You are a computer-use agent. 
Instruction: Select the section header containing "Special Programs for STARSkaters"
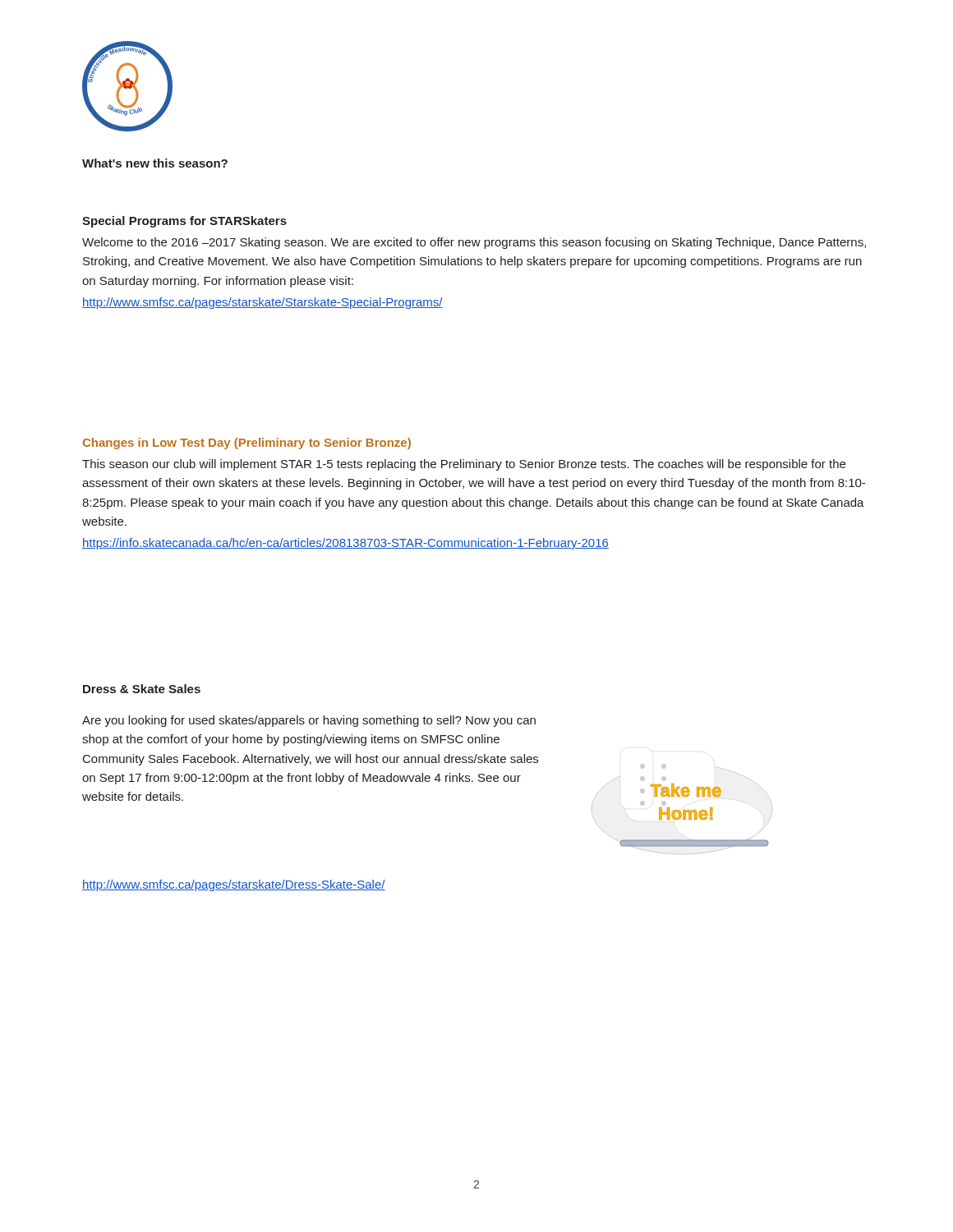476,261
